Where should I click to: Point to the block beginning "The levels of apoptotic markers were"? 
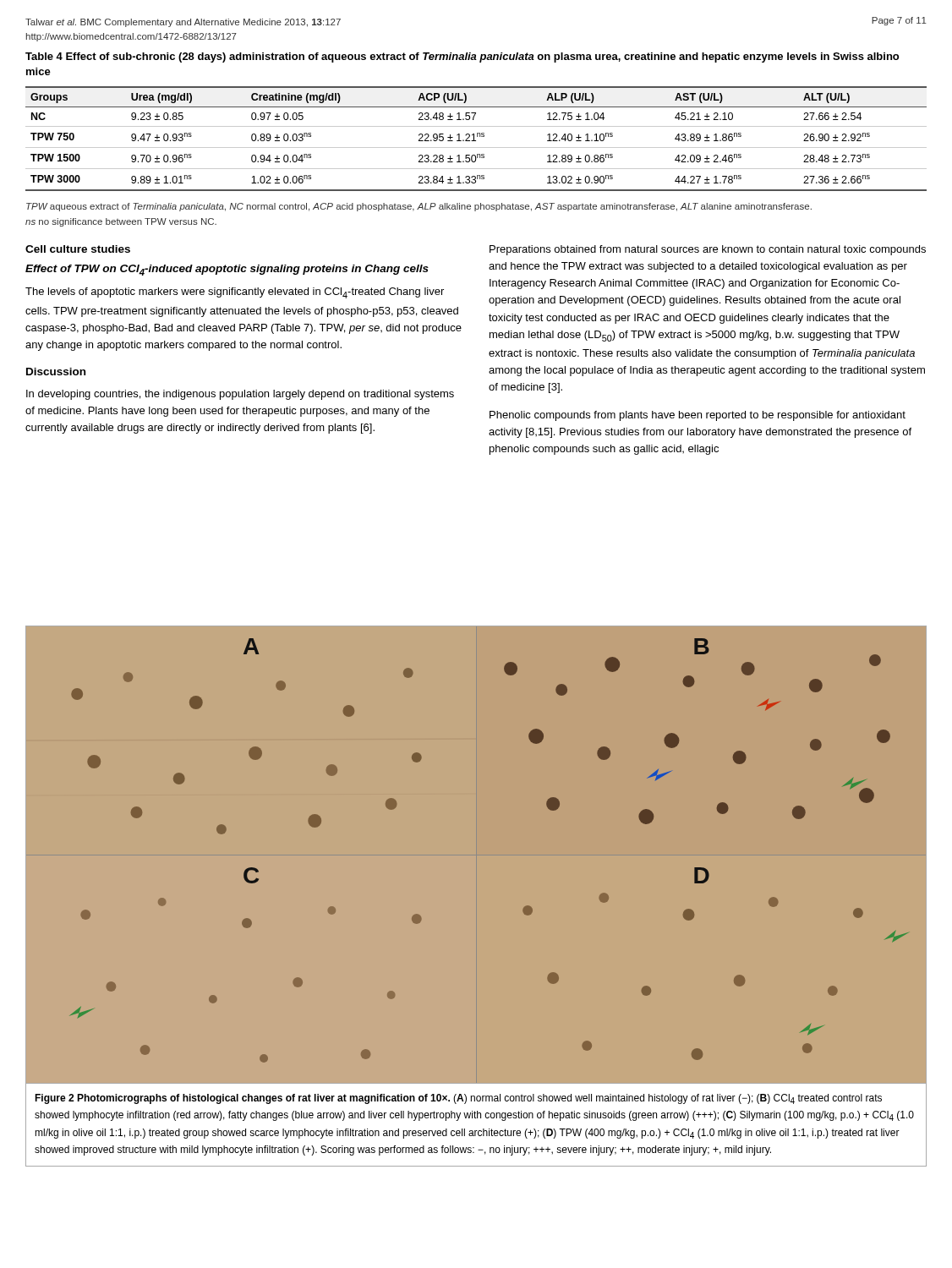tap(243, 318)
